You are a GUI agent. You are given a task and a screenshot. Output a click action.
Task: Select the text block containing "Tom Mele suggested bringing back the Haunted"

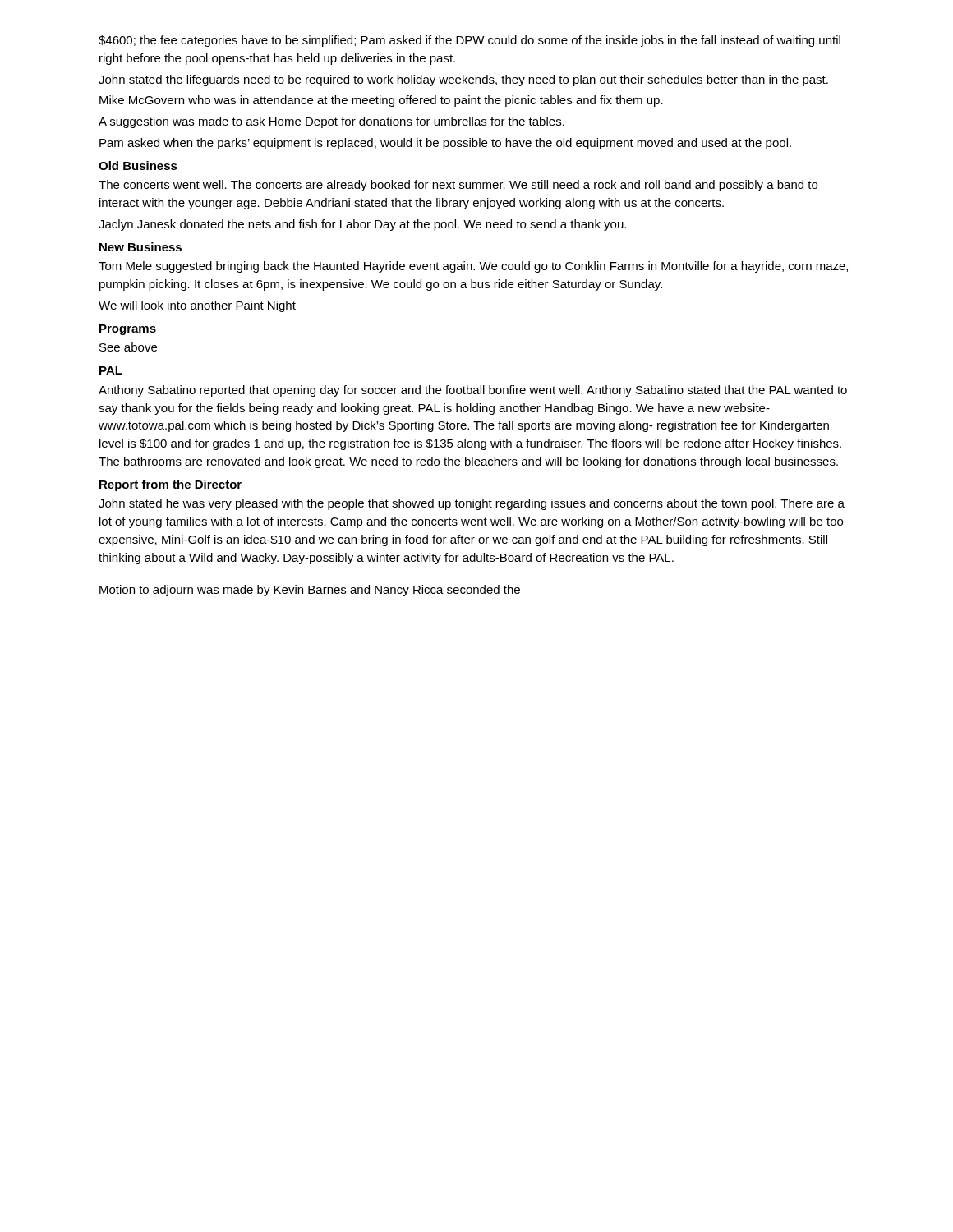point(476,286)
